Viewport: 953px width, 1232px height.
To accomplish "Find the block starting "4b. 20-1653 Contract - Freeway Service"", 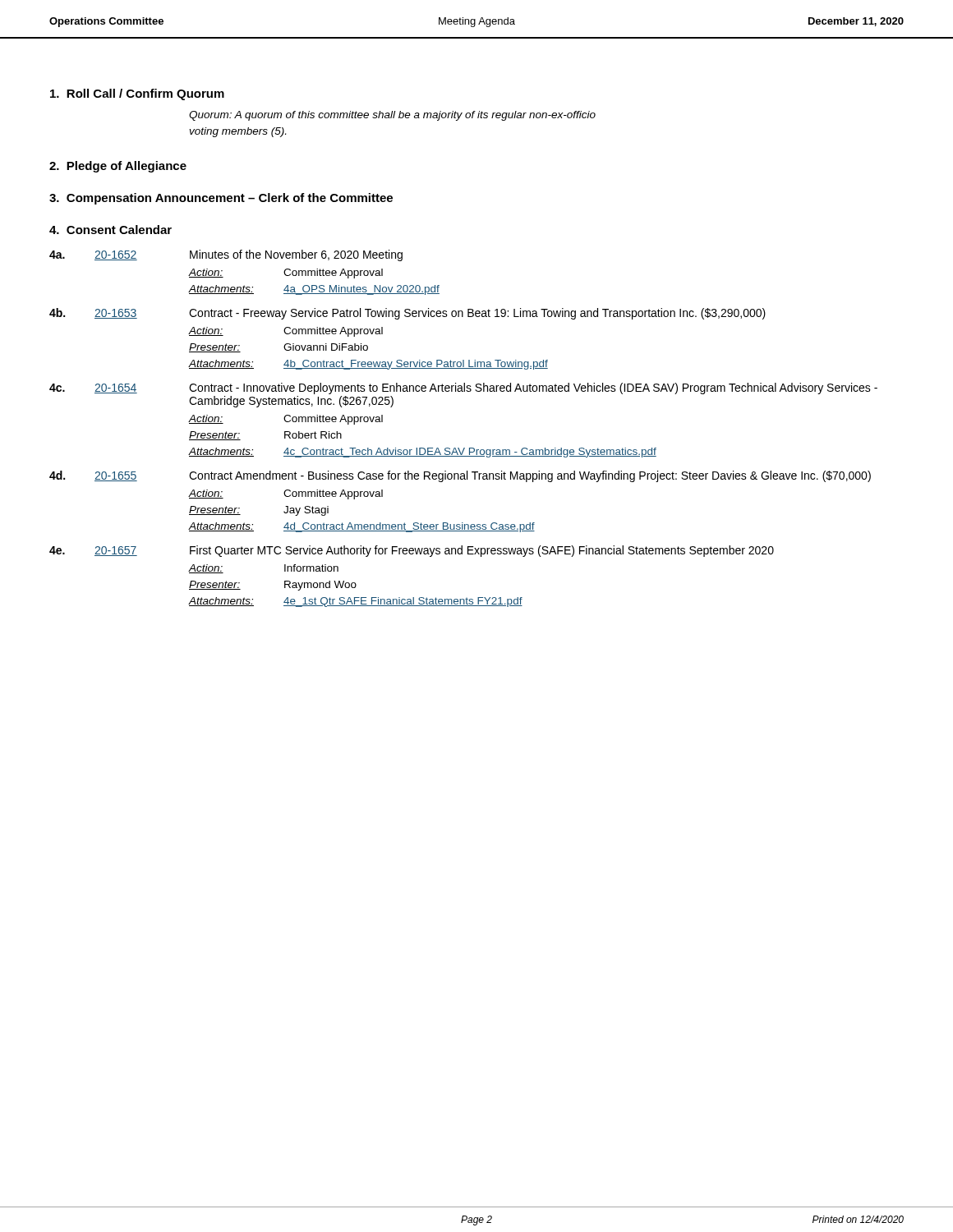I will click(x=407, y=314).
